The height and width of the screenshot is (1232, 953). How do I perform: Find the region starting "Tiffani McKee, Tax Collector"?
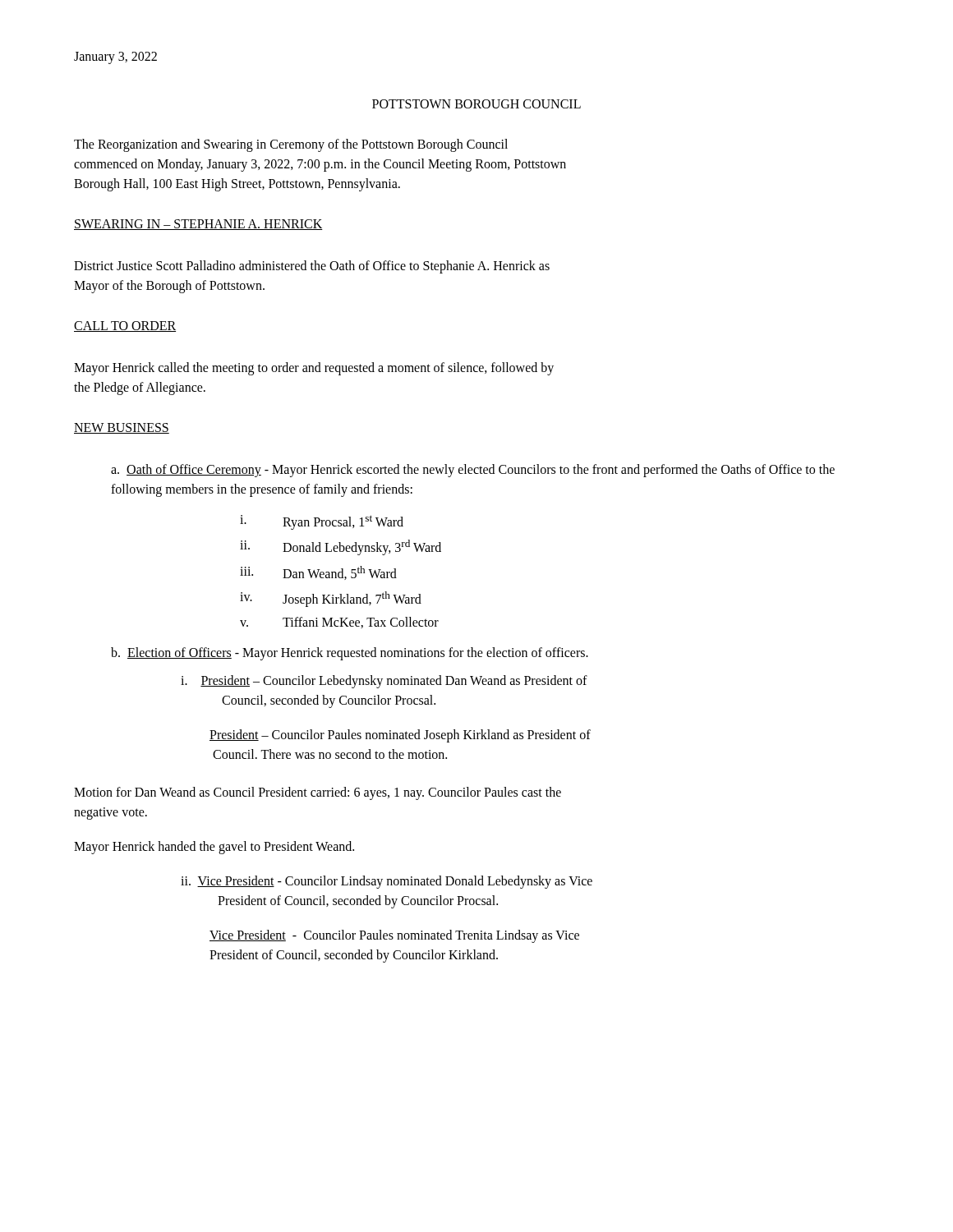click(361, 622)
